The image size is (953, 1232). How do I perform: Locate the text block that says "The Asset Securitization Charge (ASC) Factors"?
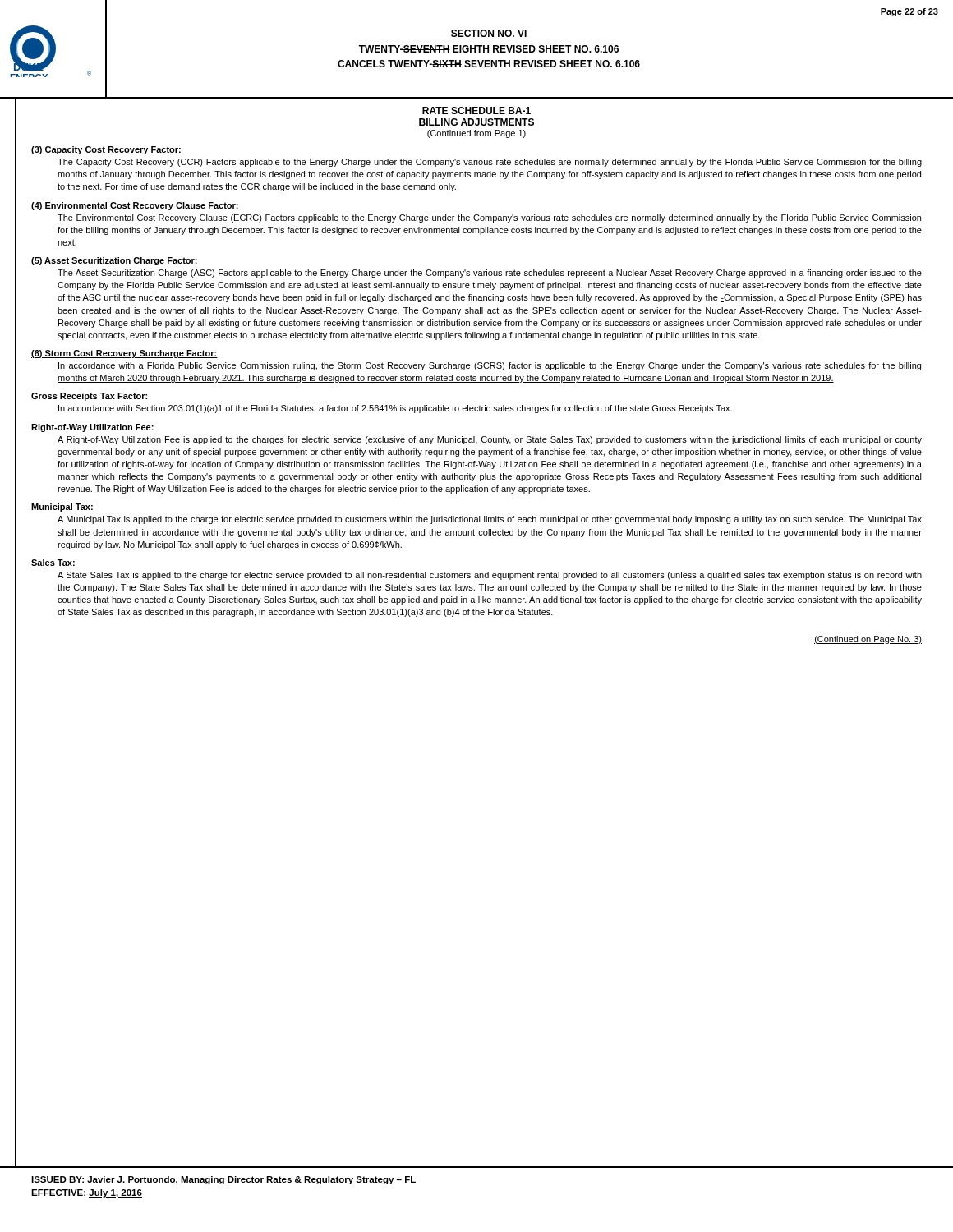[490, 304]
